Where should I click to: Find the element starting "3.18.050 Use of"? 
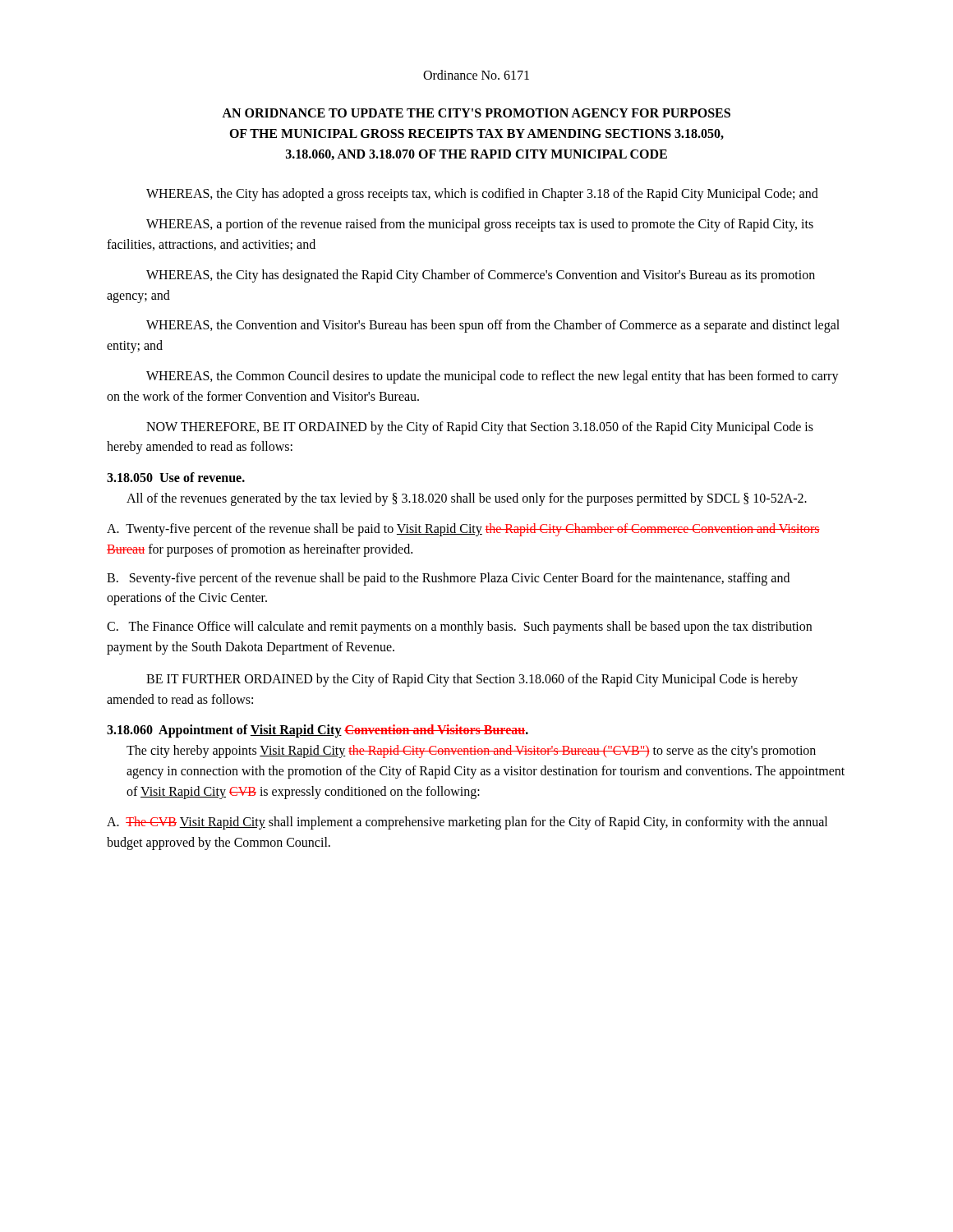click(x=176, y=478)
